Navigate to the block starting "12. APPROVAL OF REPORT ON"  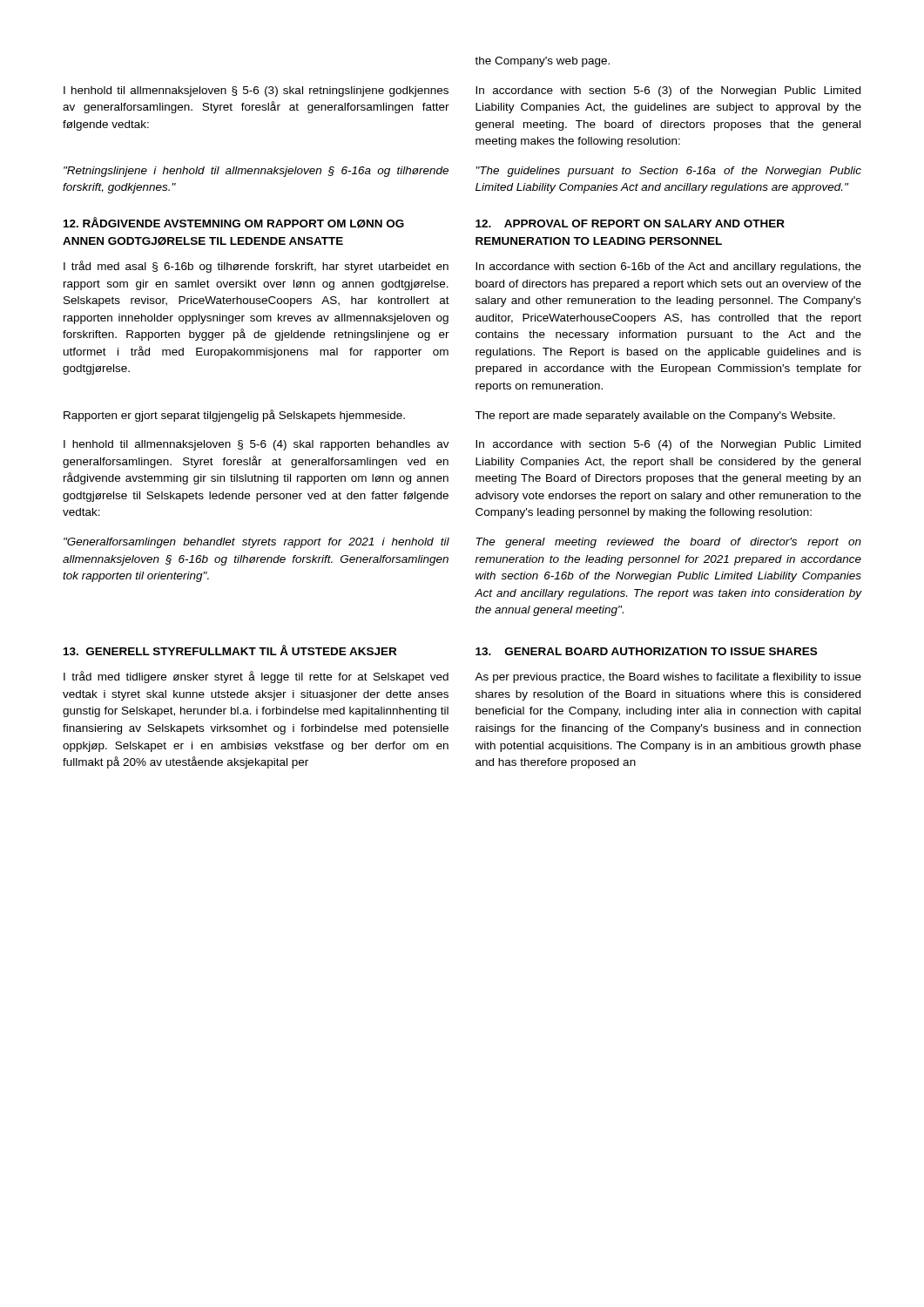click(630, 232)
